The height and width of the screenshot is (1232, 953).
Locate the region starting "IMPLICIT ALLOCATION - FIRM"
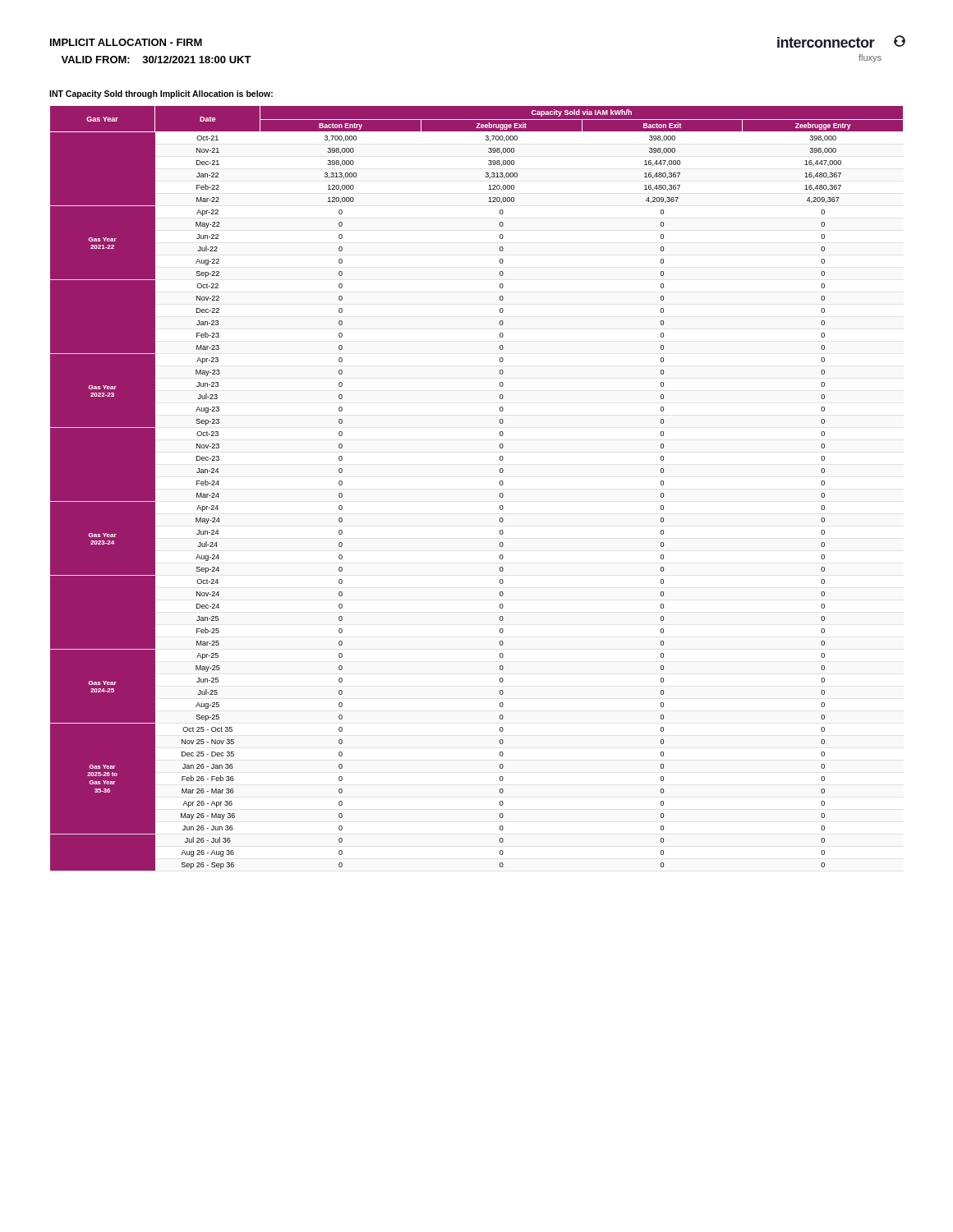point(150,52)
